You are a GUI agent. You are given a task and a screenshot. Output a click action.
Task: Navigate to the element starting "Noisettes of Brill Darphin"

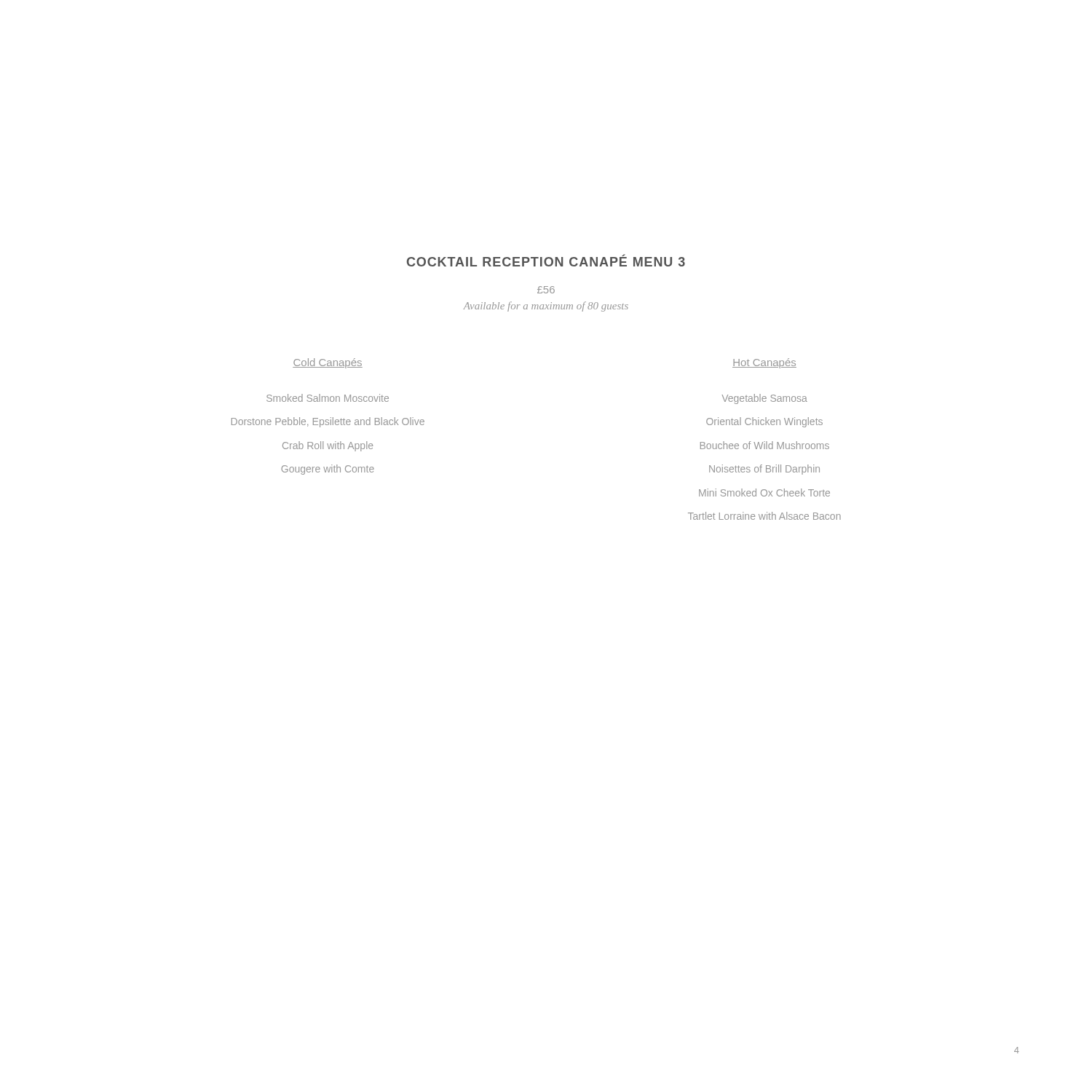pyautogui.click(x=764, y=469)
